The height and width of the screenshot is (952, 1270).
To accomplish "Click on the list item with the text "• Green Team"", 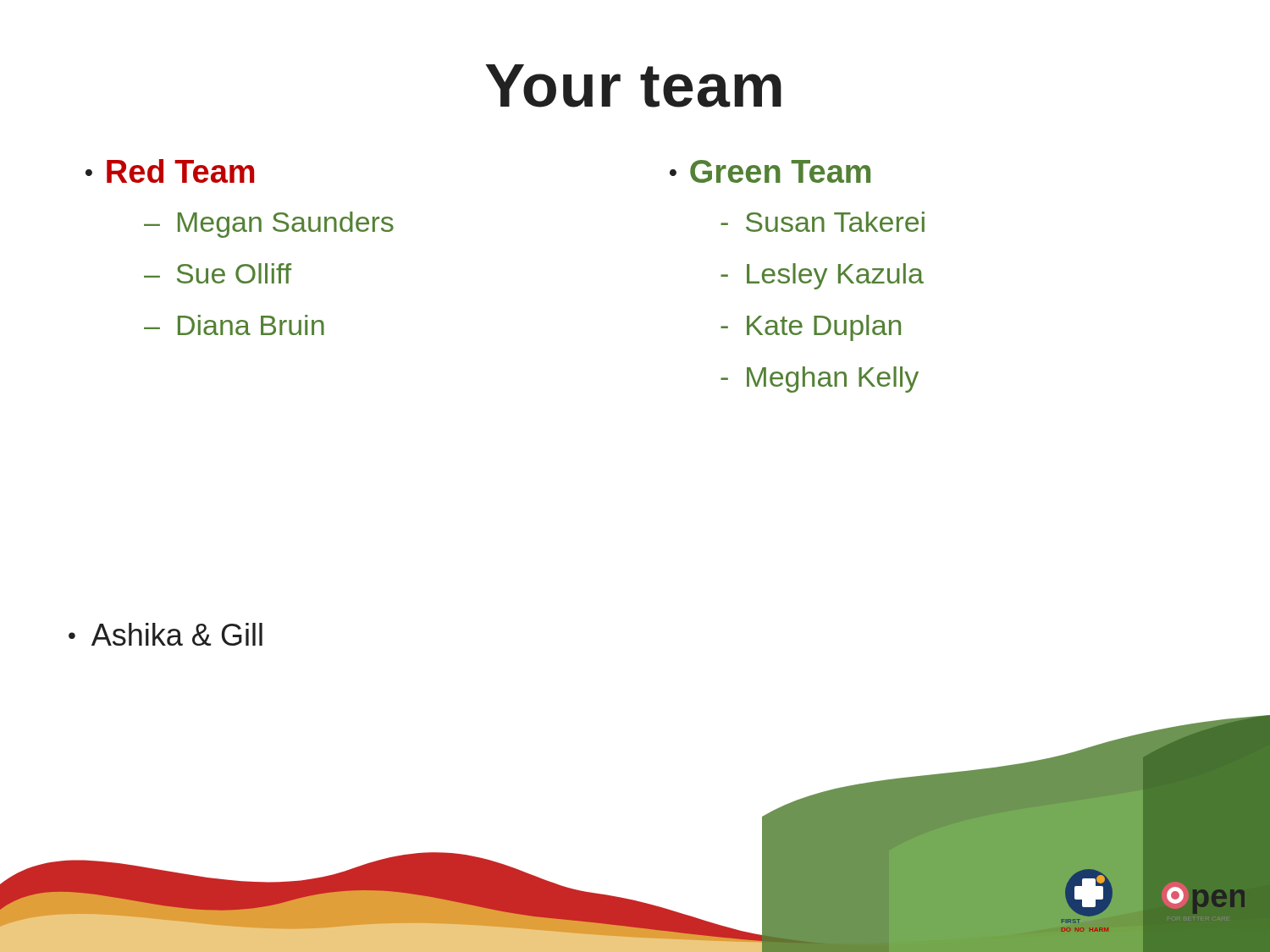I will (771, 172).
